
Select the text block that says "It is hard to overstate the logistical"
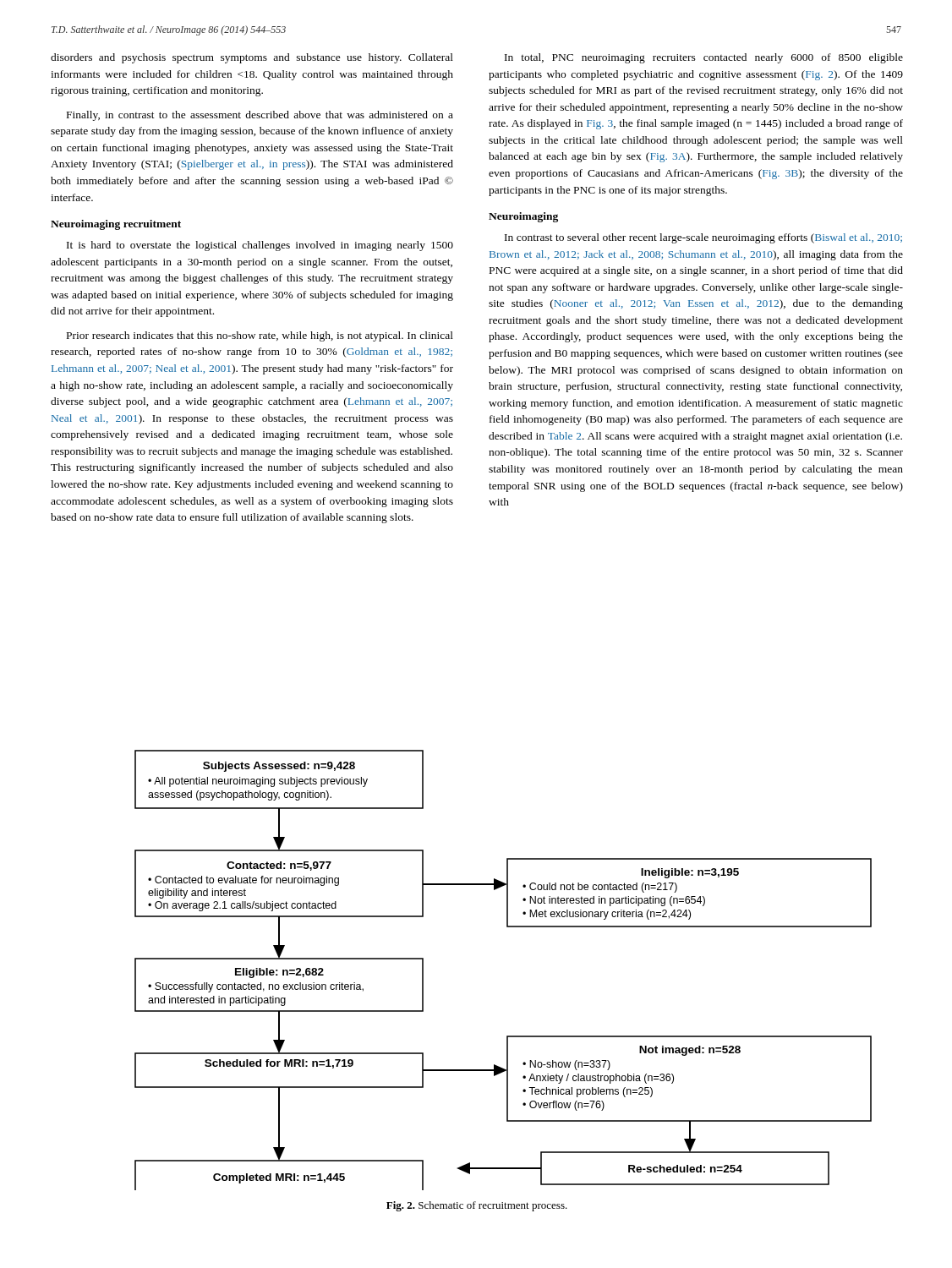click(252, 381)
